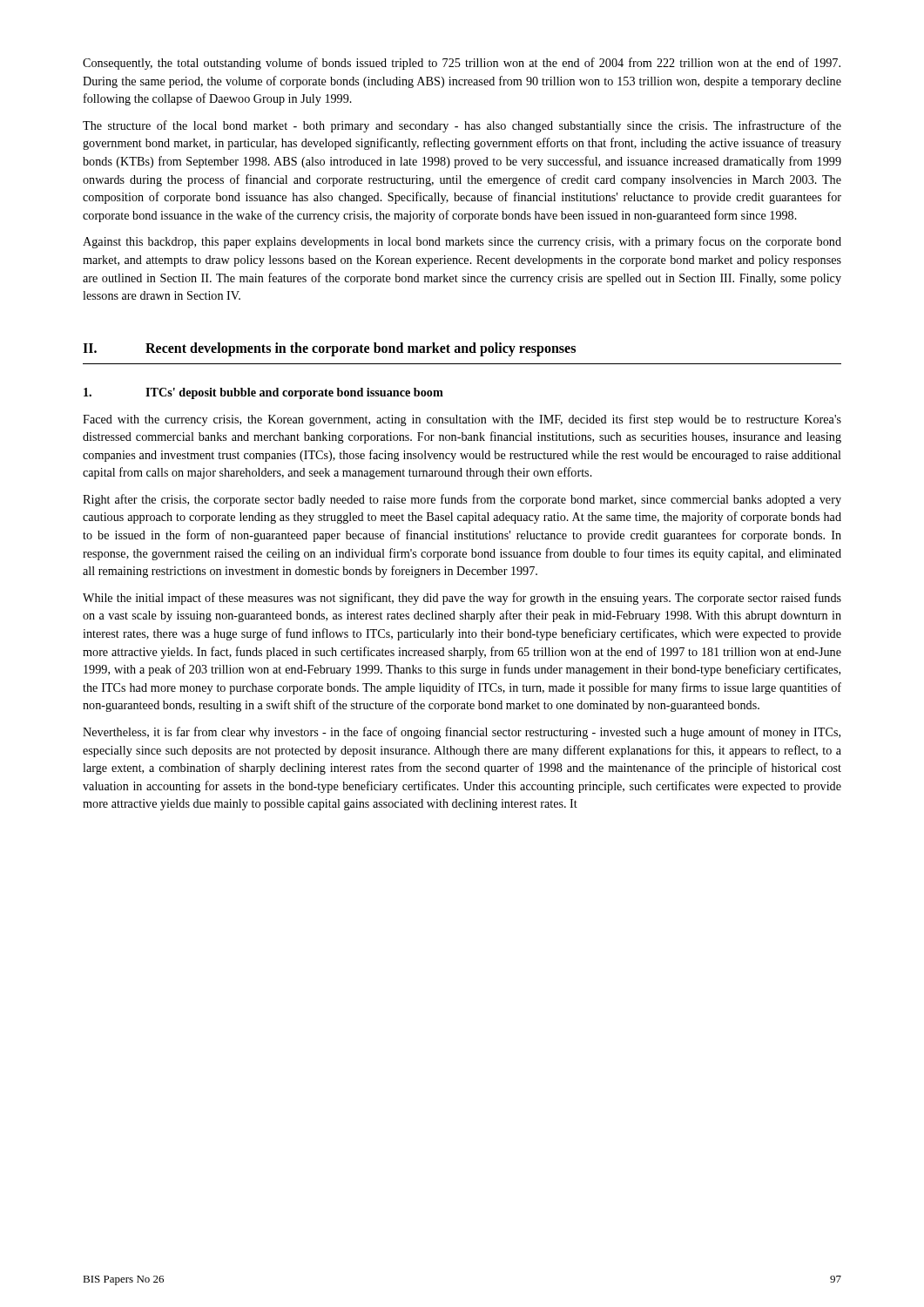
Task: Select the text starting "Against this backdrop, this"
Action: [x=462, y=269]
